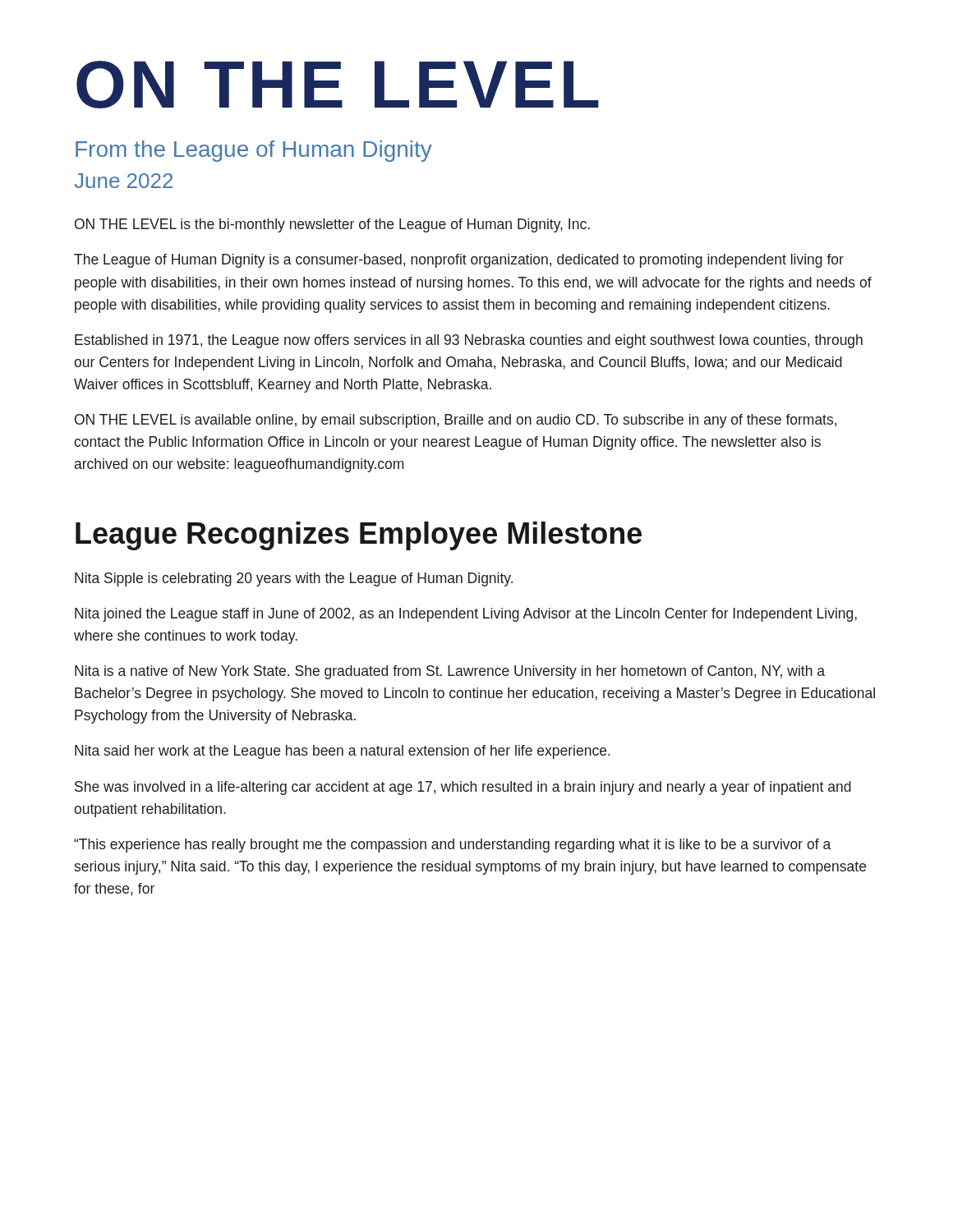
Task: Point to the block beginning "Nita is a native of"
Action: pyautogui.click(x=476, y=694)
